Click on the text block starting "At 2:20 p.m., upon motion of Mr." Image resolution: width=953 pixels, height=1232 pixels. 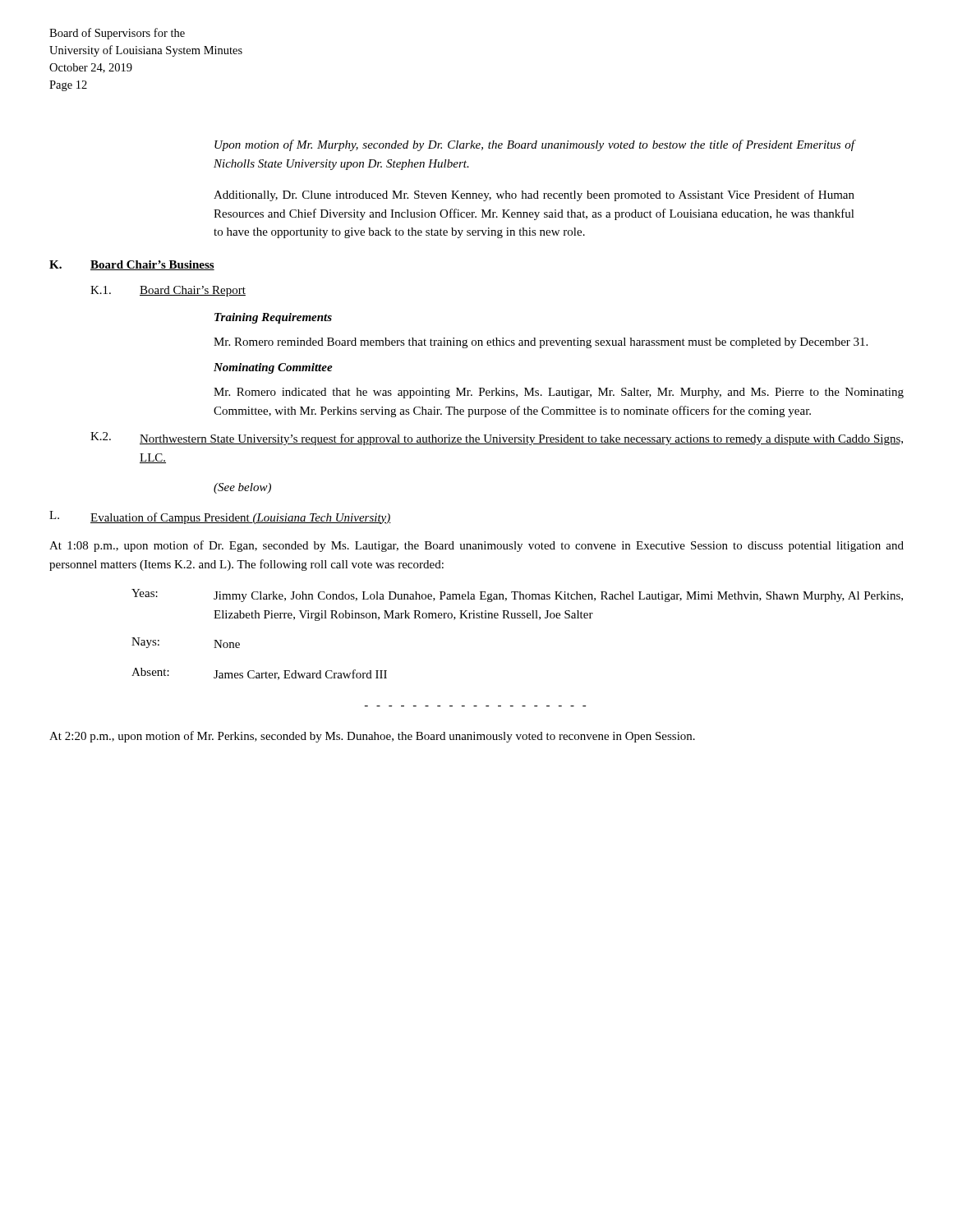tap(476, 736)
